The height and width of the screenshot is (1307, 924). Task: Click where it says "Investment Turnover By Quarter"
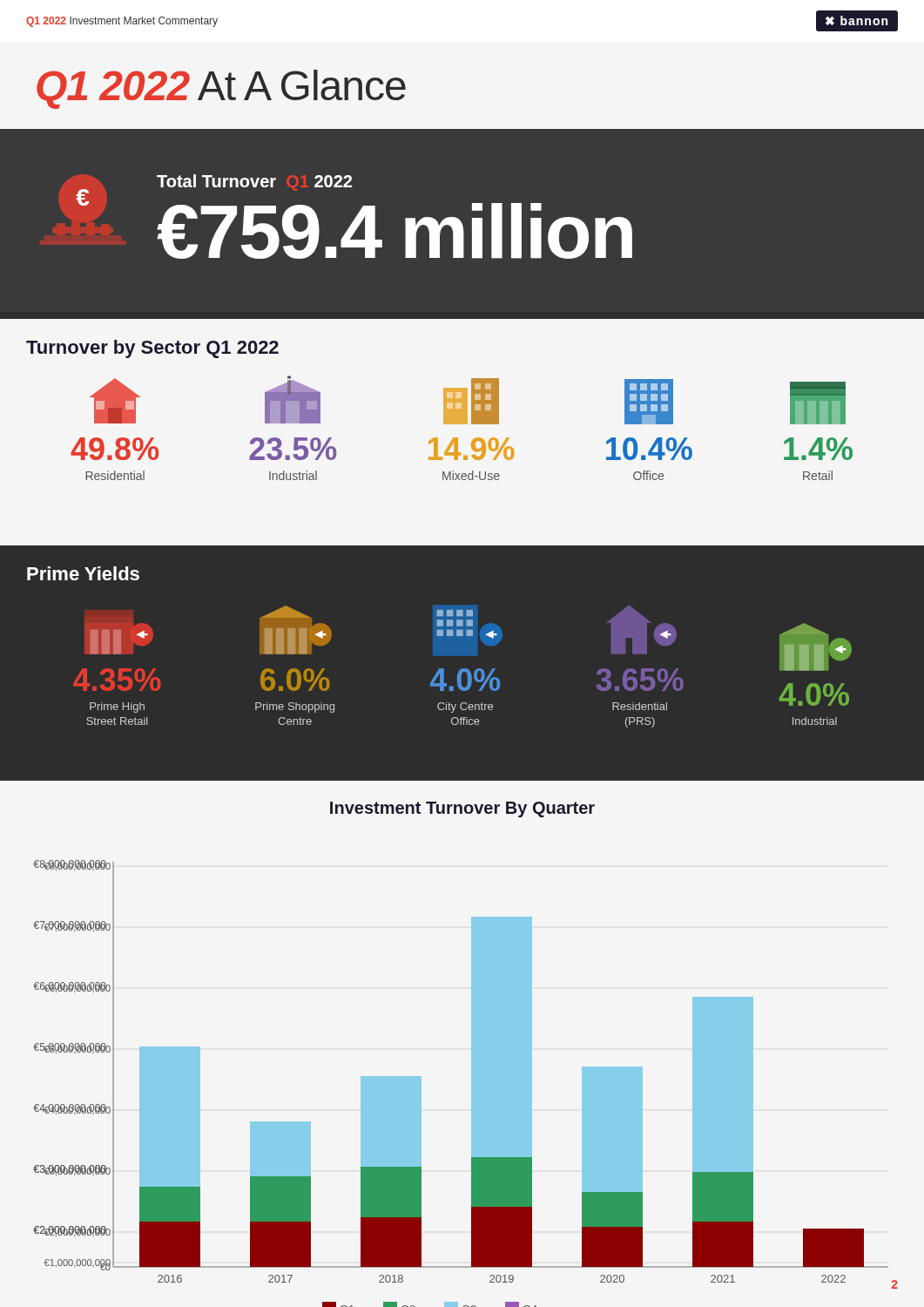[x=462, y=808]
